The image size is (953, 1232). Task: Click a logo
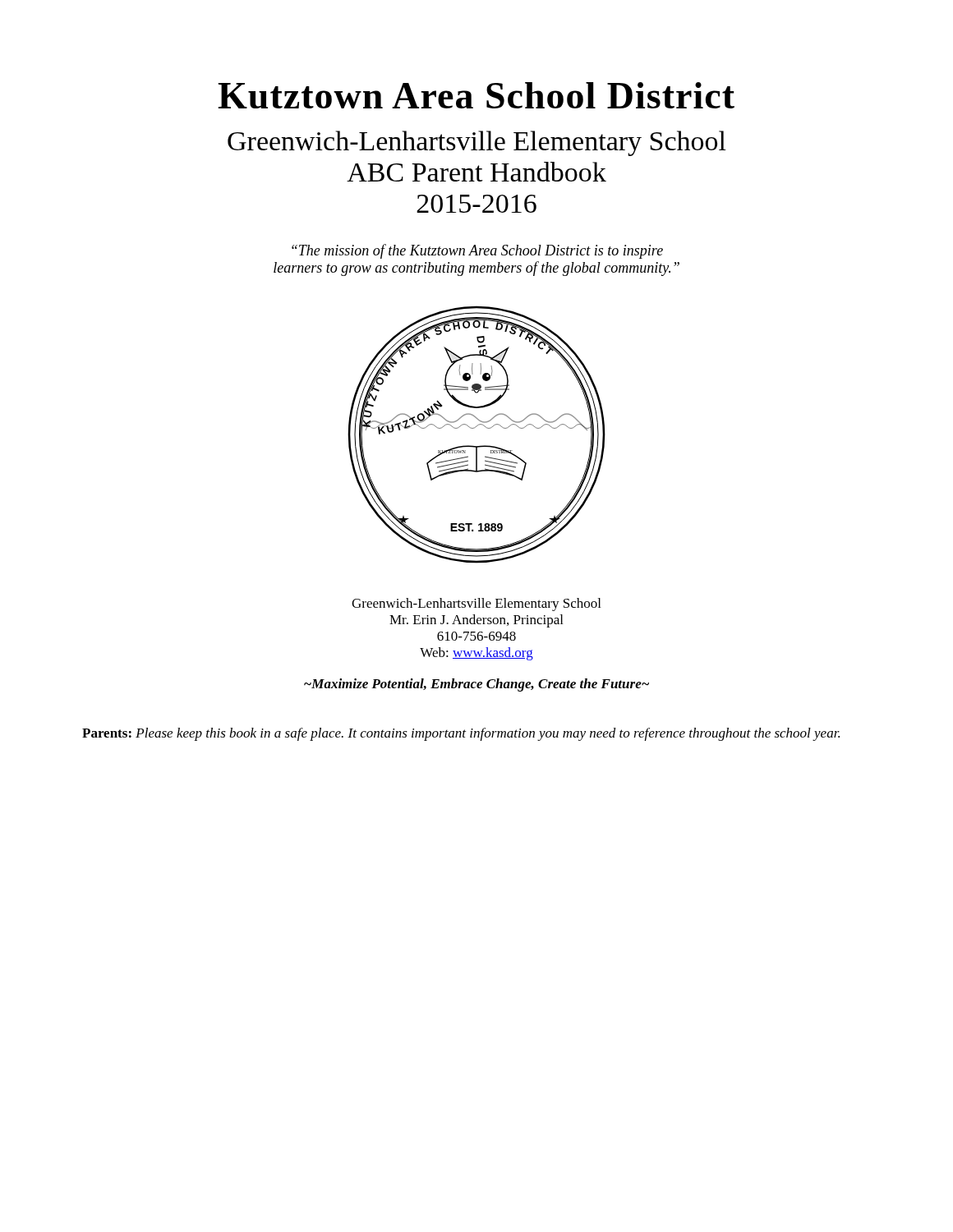tap(476, 436)
